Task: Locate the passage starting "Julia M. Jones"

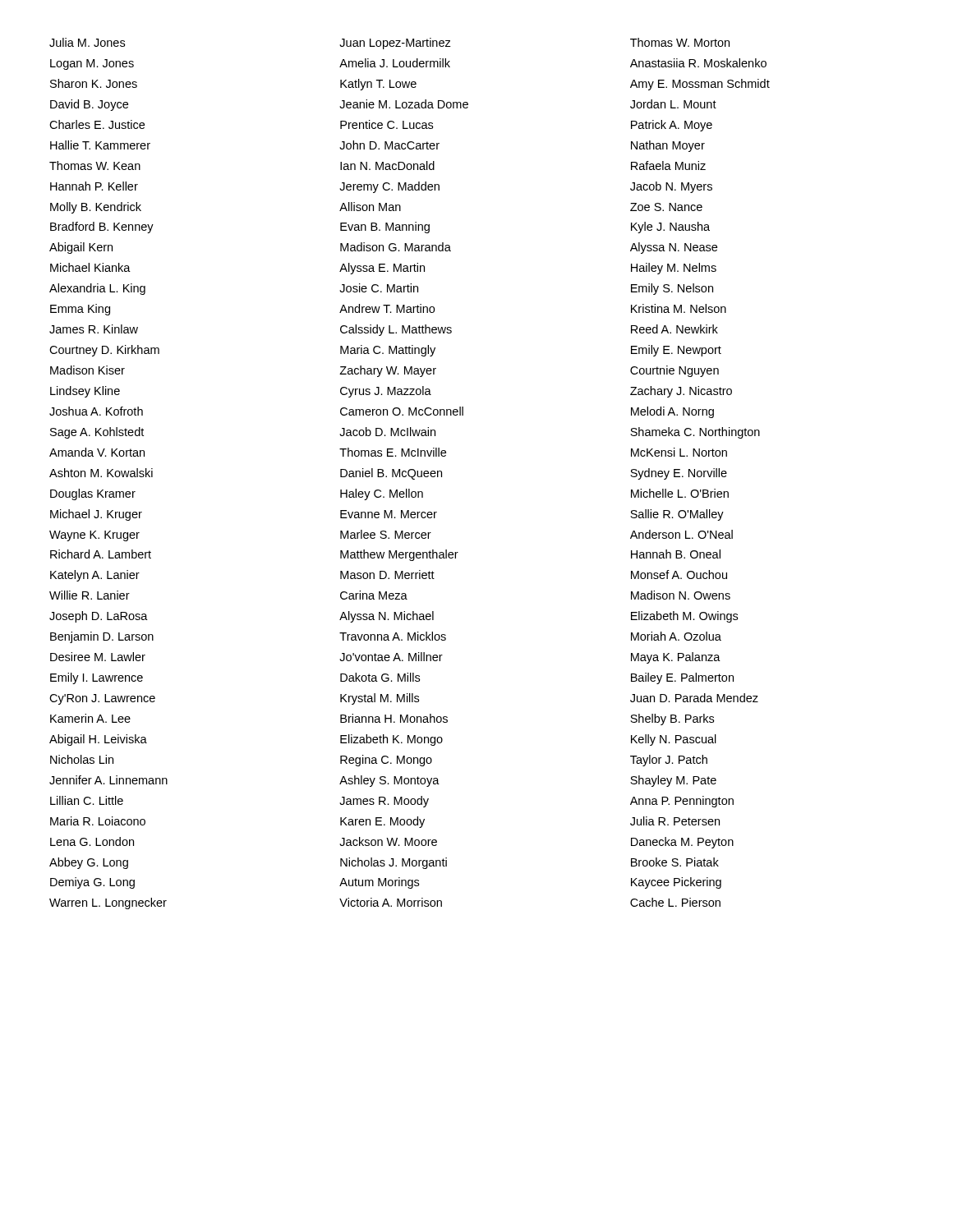Action: click(x=87, y=43)
